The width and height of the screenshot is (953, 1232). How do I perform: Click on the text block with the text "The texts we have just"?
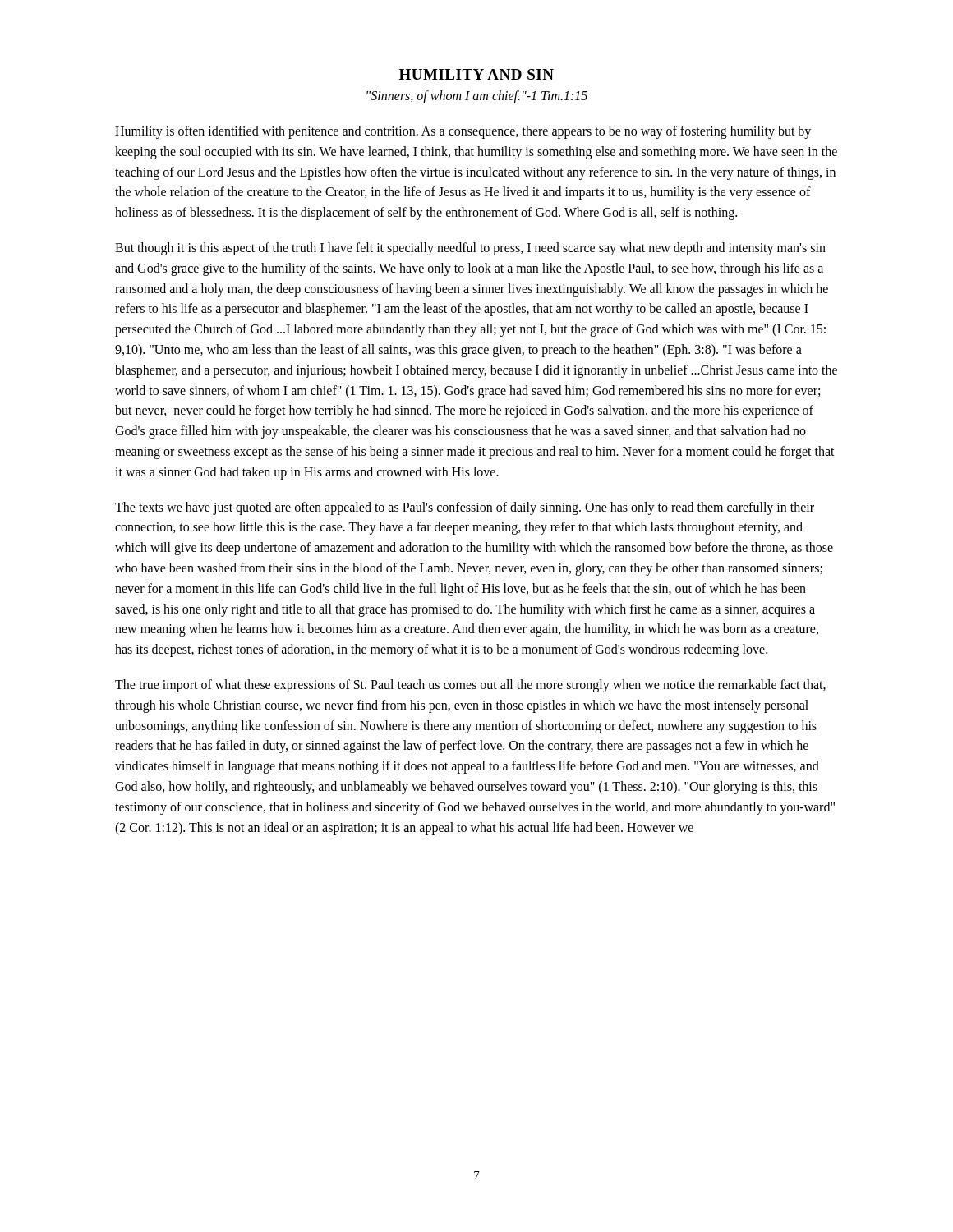474,578
